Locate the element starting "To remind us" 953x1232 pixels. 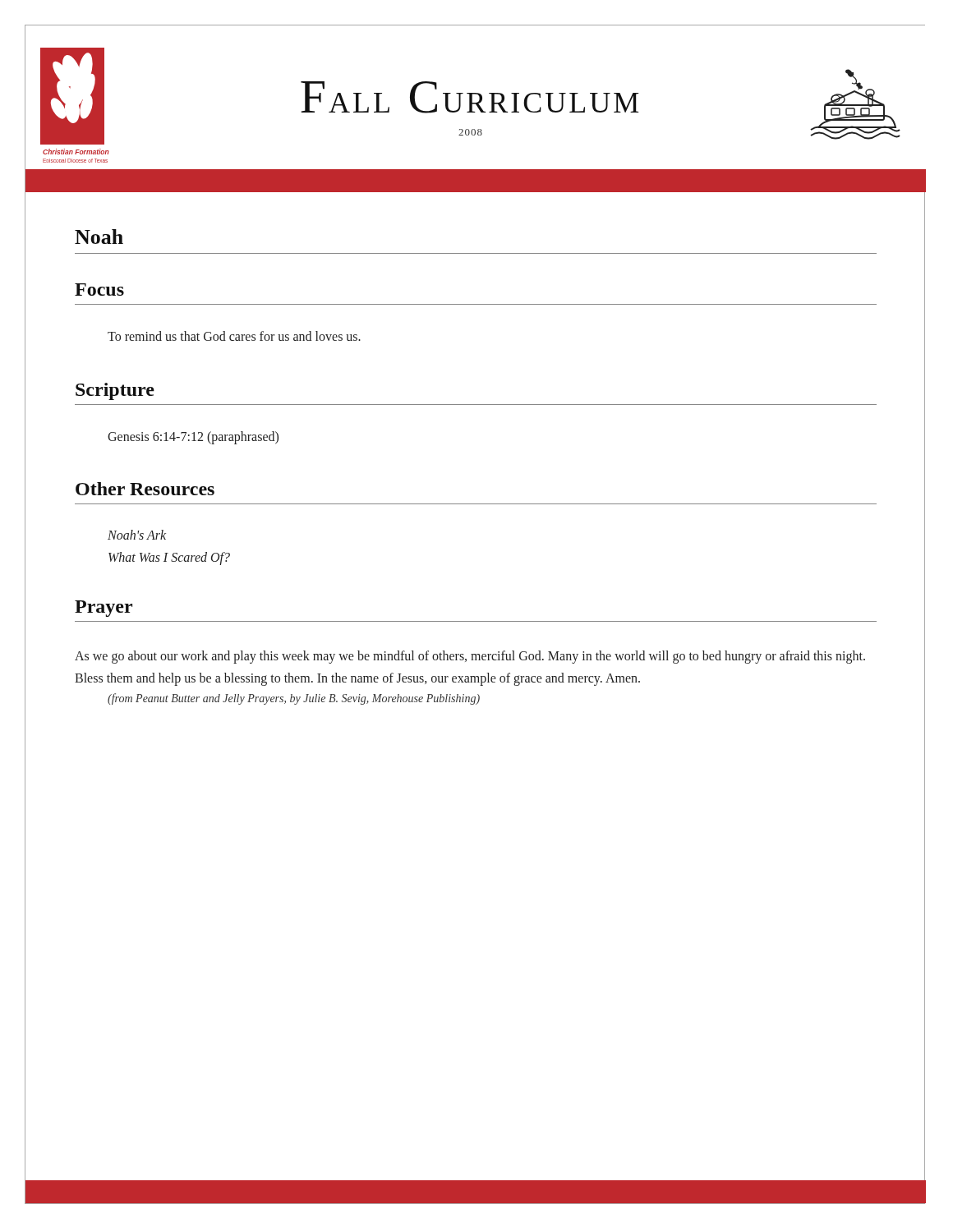pos(234,336)
